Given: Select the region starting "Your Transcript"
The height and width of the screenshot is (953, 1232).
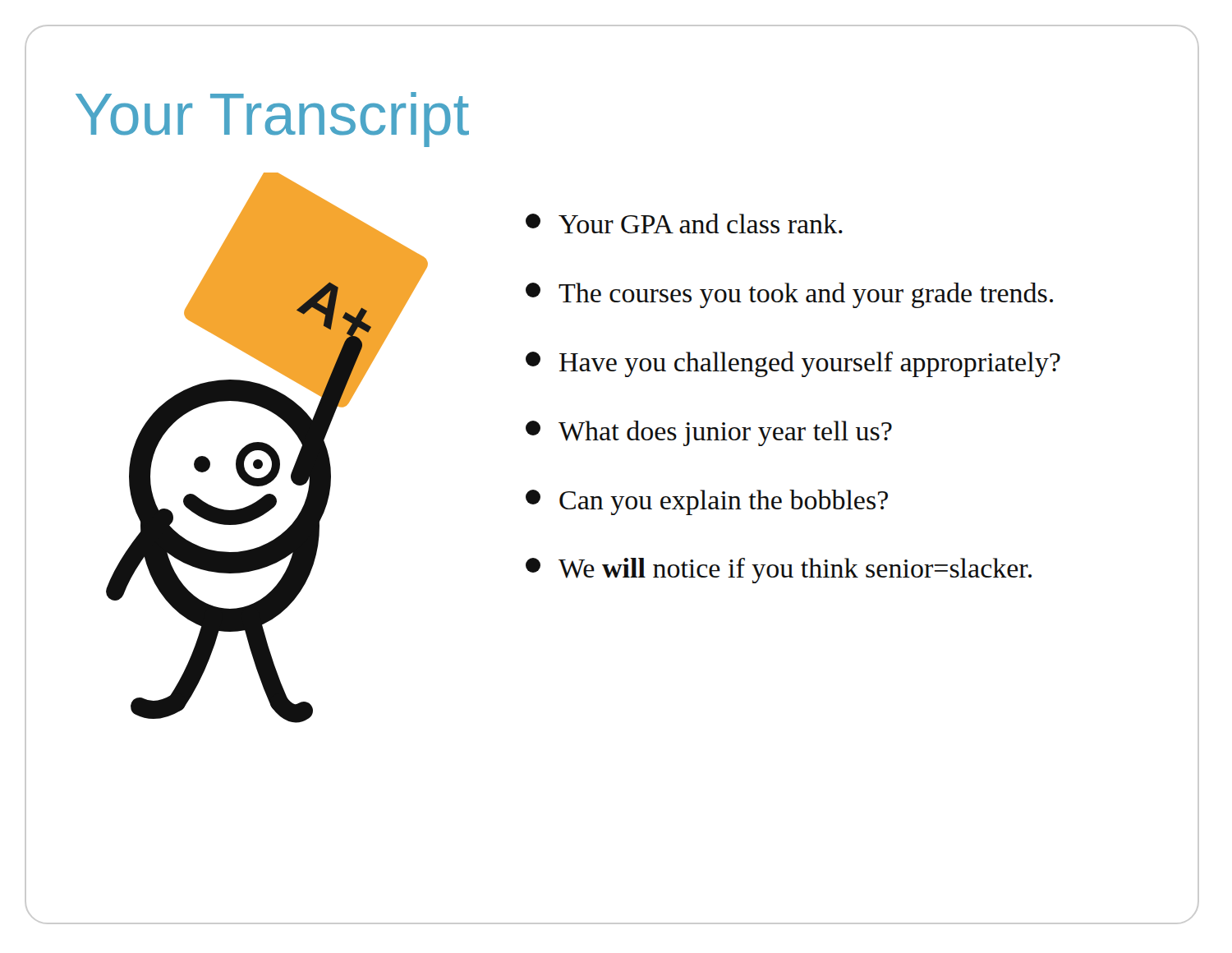Looking at the screenshot, I should pos(272,115).
